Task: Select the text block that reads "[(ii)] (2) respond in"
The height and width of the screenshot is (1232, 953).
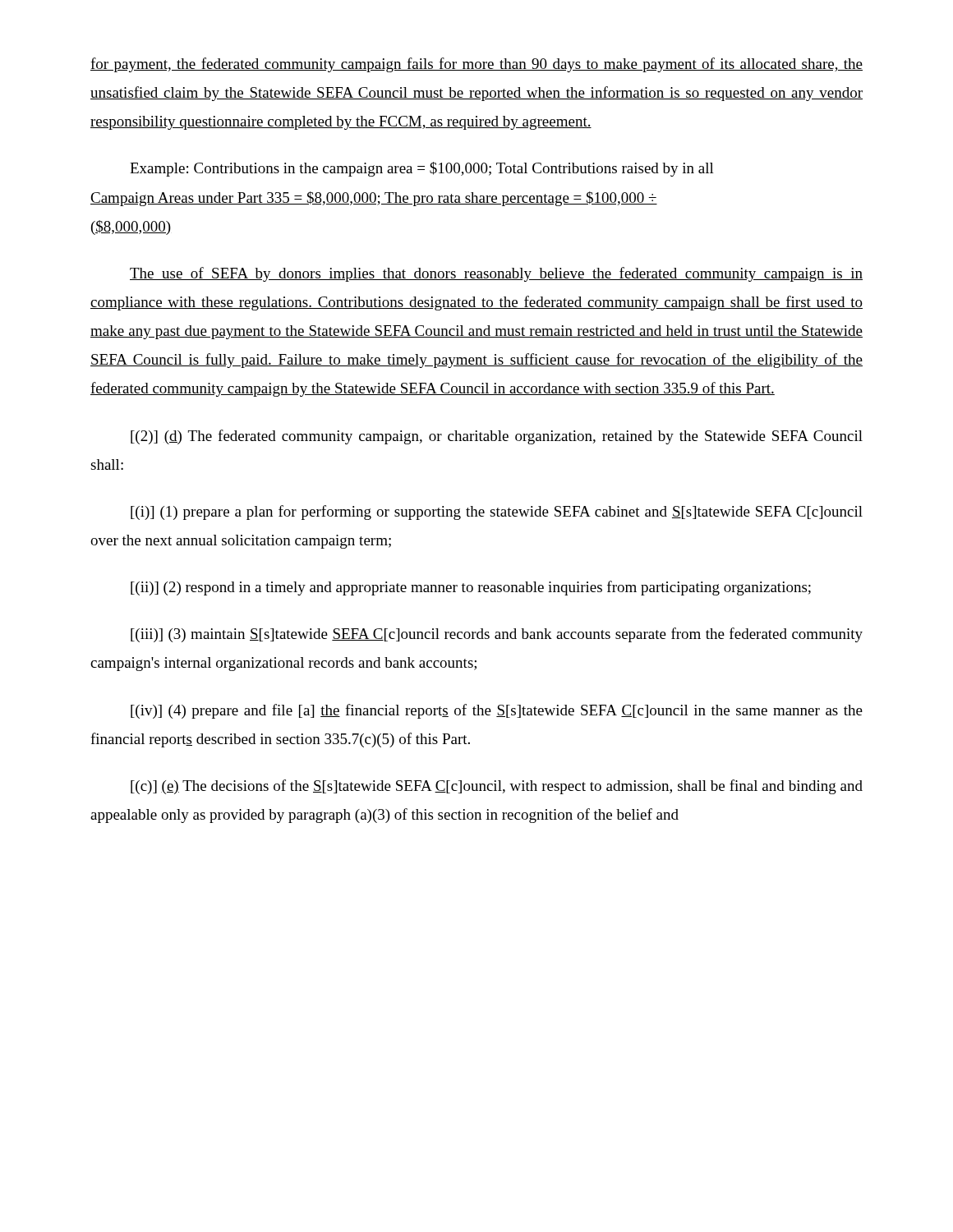Action: pos(451,587)
